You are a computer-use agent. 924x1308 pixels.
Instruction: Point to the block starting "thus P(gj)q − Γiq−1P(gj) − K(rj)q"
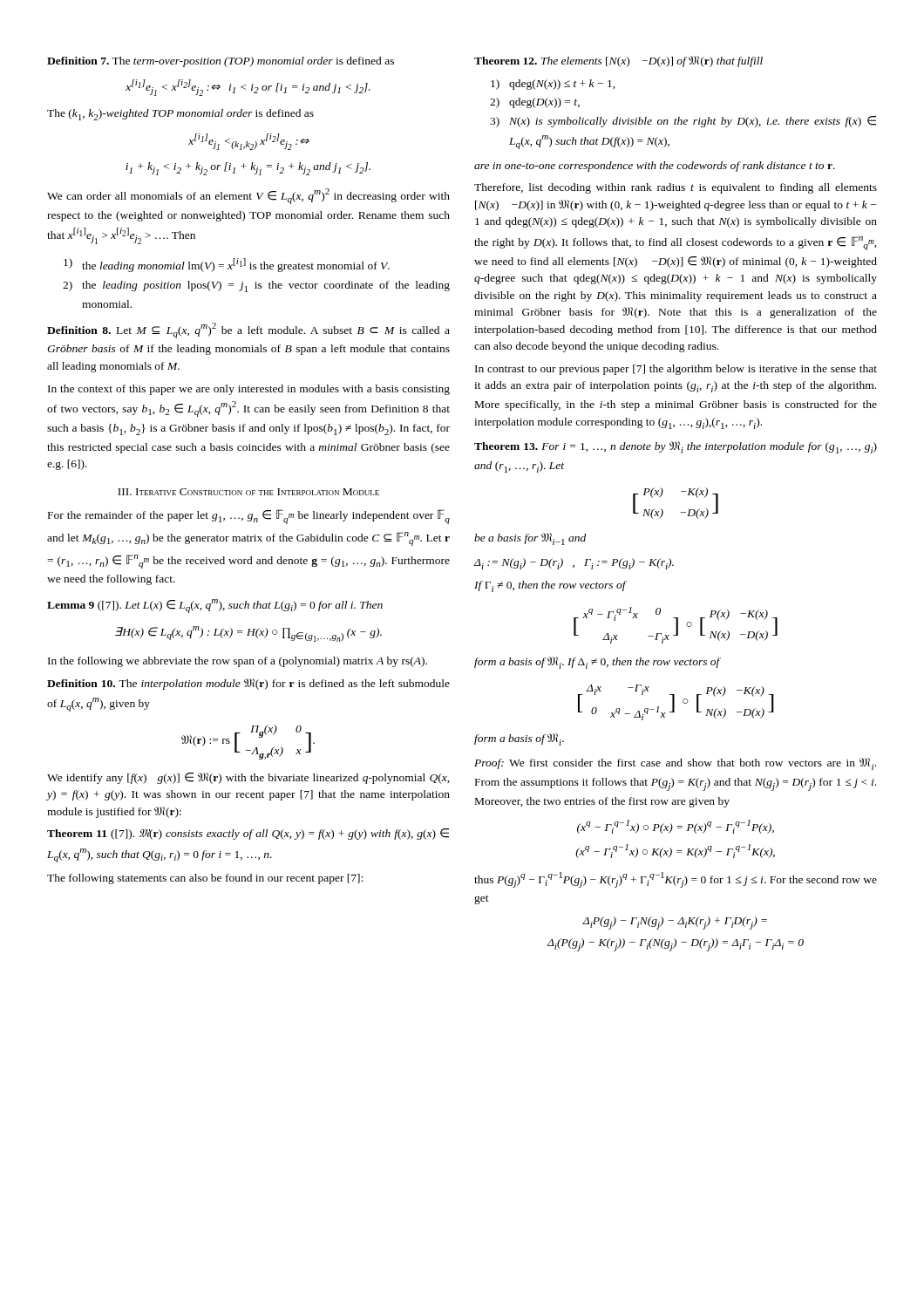pyautogui.click(x=676, y=887)
